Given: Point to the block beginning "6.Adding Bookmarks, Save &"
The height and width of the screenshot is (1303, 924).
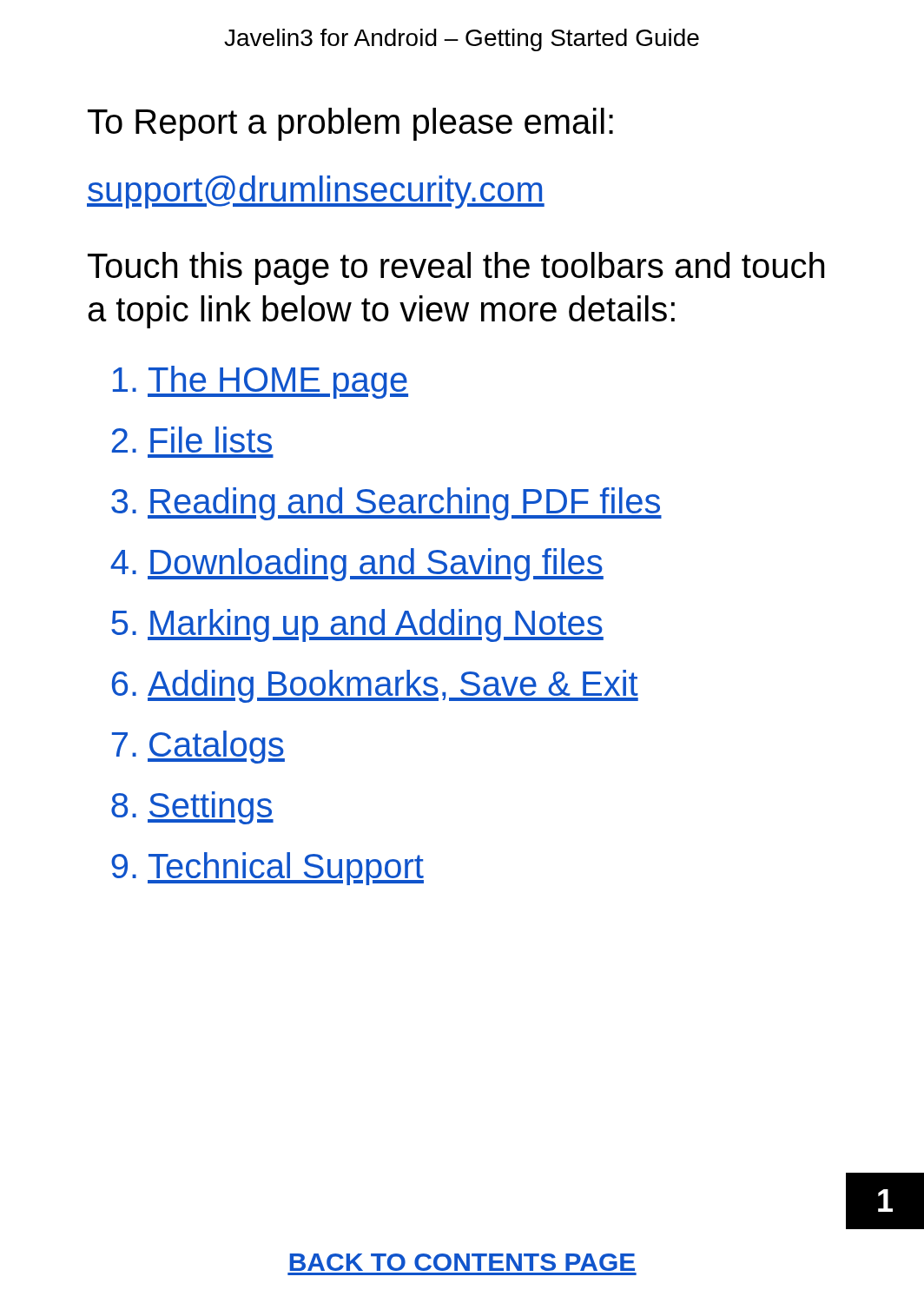Looking at the screenshot, I should (362, 684).
